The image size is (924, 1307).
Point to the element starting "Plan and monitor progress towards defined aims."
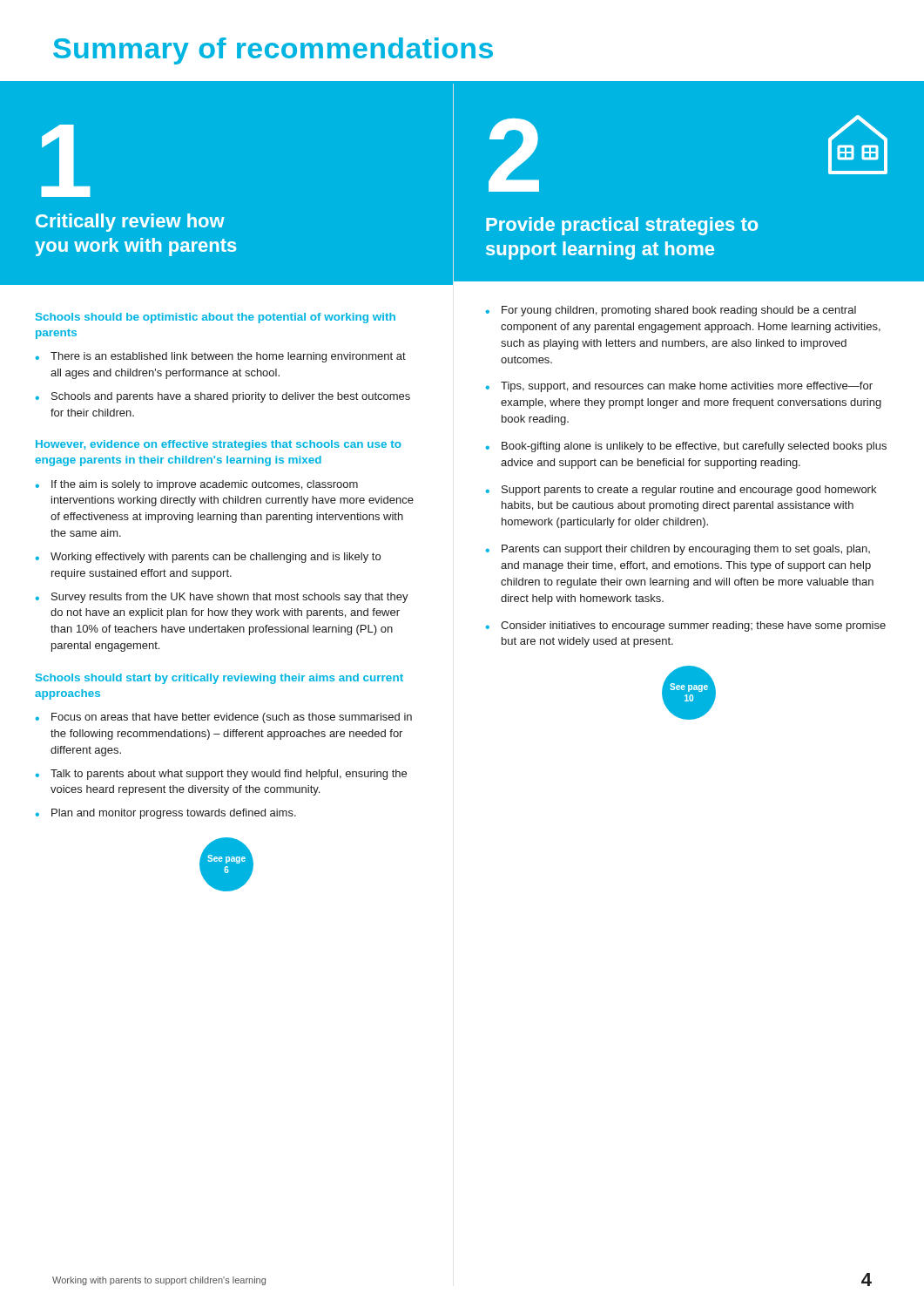click(174, 813)
